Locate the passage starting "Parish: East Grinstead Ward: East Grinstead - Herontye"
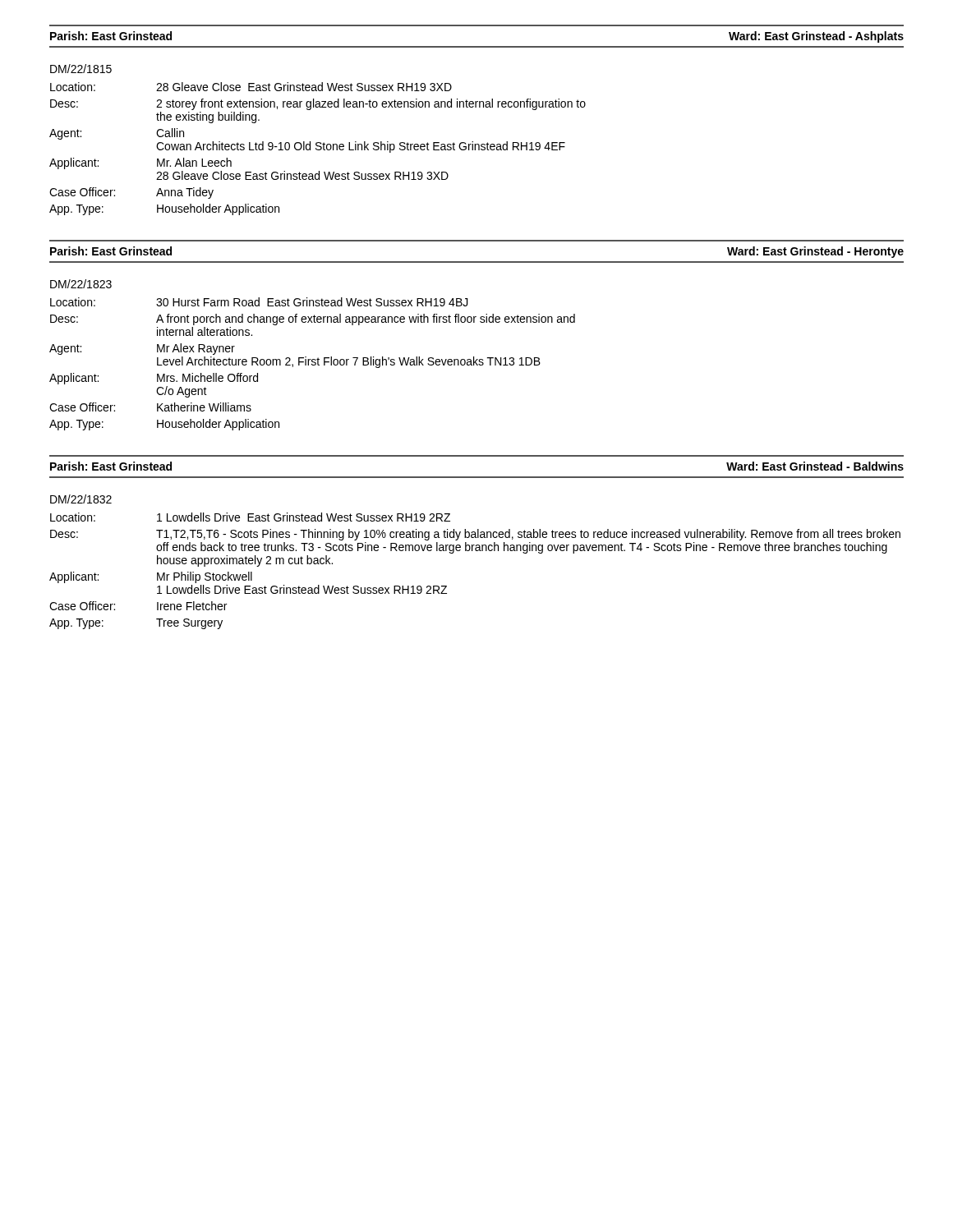This screenshot has width=953, height=1232. pyautogui.click(x=476, y=251)
